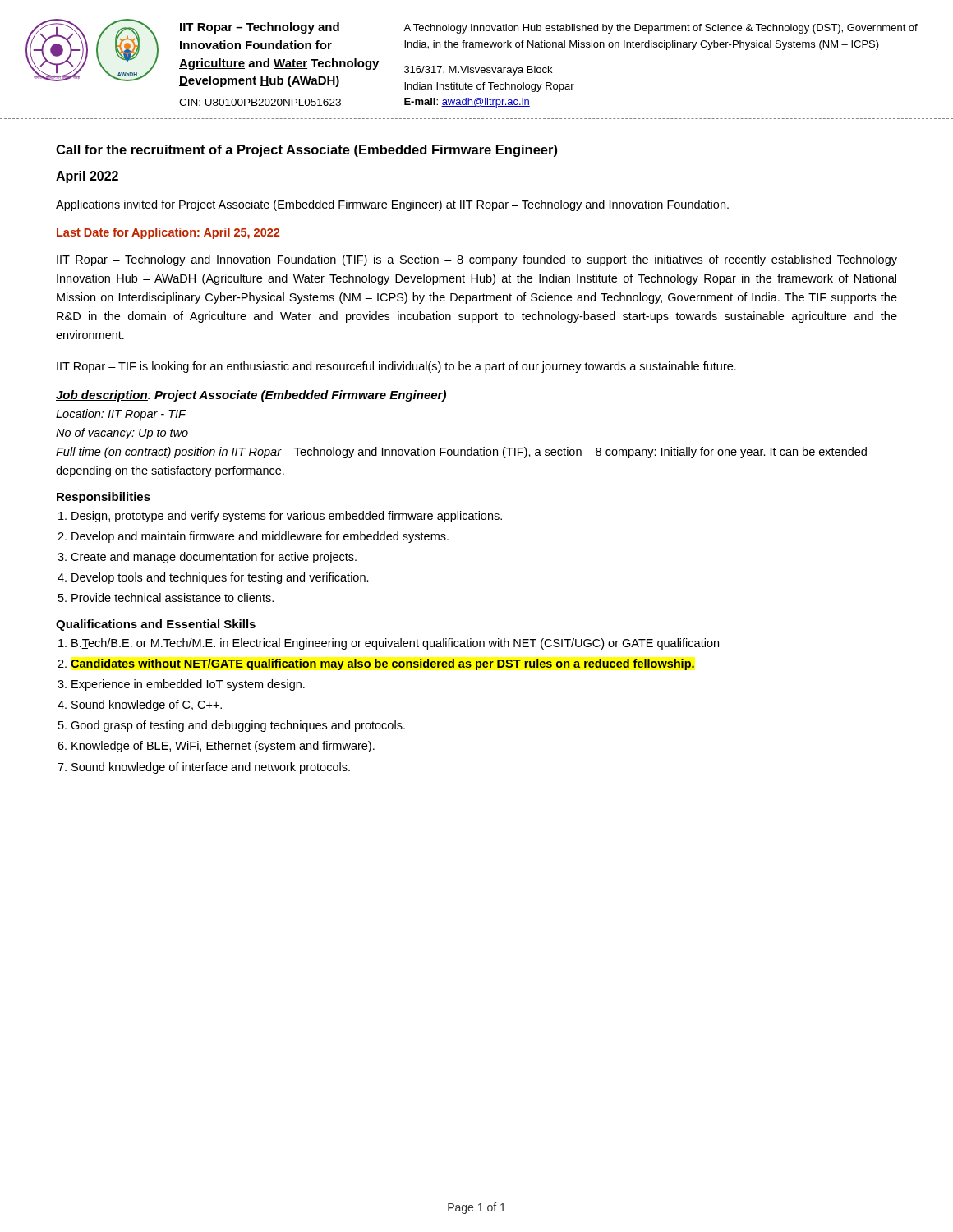This screenshot has height=1232, width=953.
Task: Select the text starting "Develop tools and techniques for testing"
Action: click(x=220, y=578)
